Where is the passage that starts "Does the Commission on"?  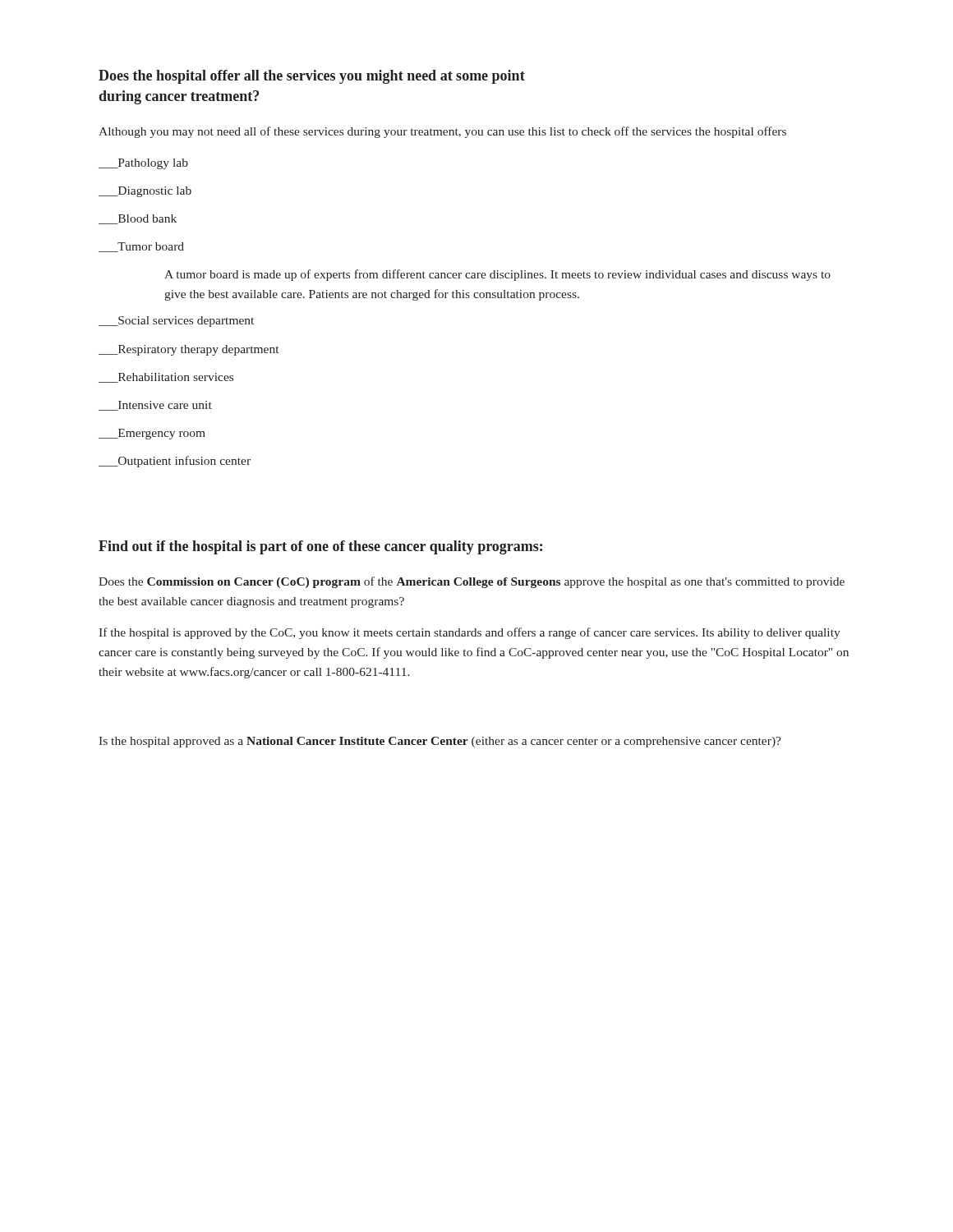472,591
